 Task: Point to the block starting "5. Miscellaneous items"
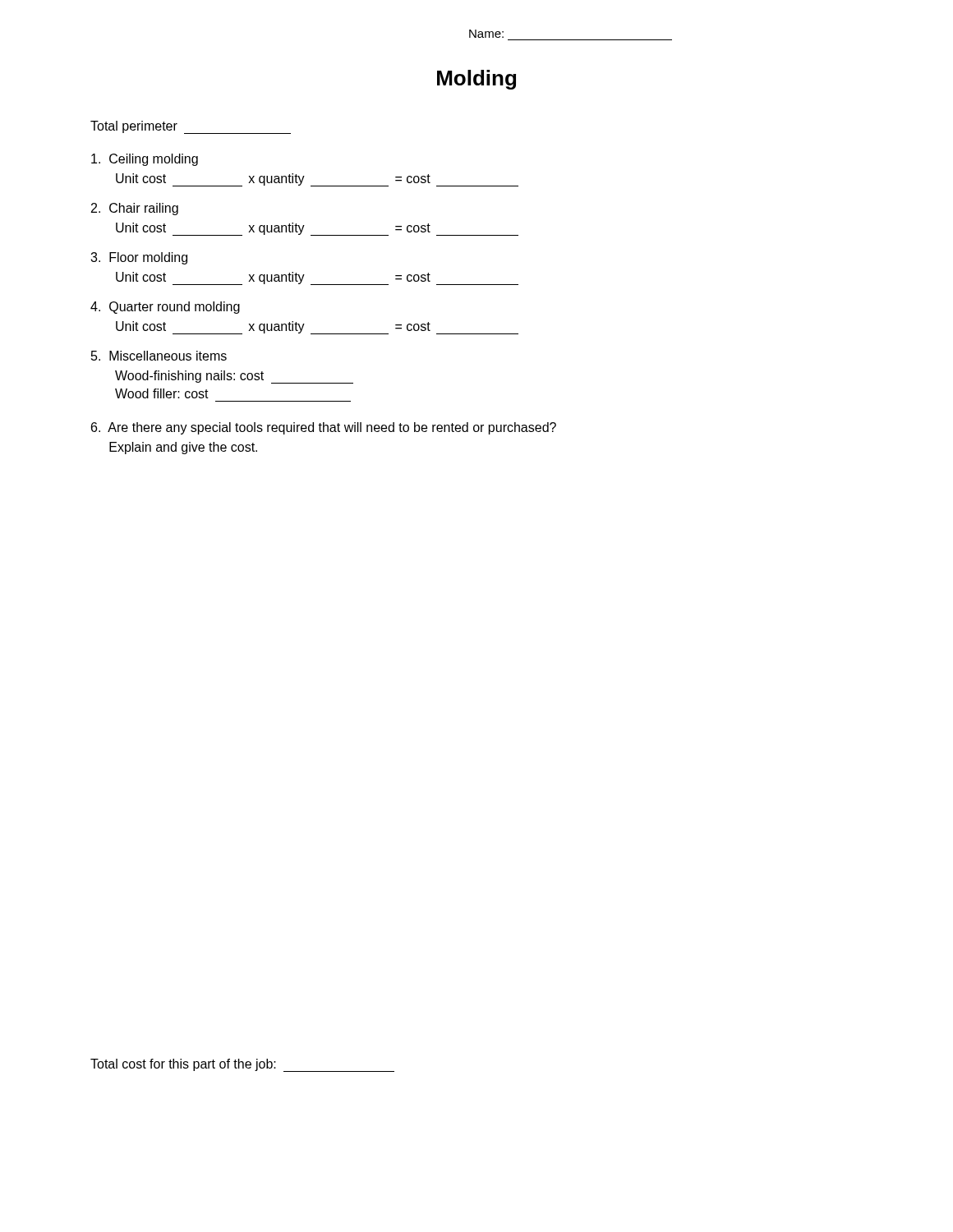[x=159, y=356]
